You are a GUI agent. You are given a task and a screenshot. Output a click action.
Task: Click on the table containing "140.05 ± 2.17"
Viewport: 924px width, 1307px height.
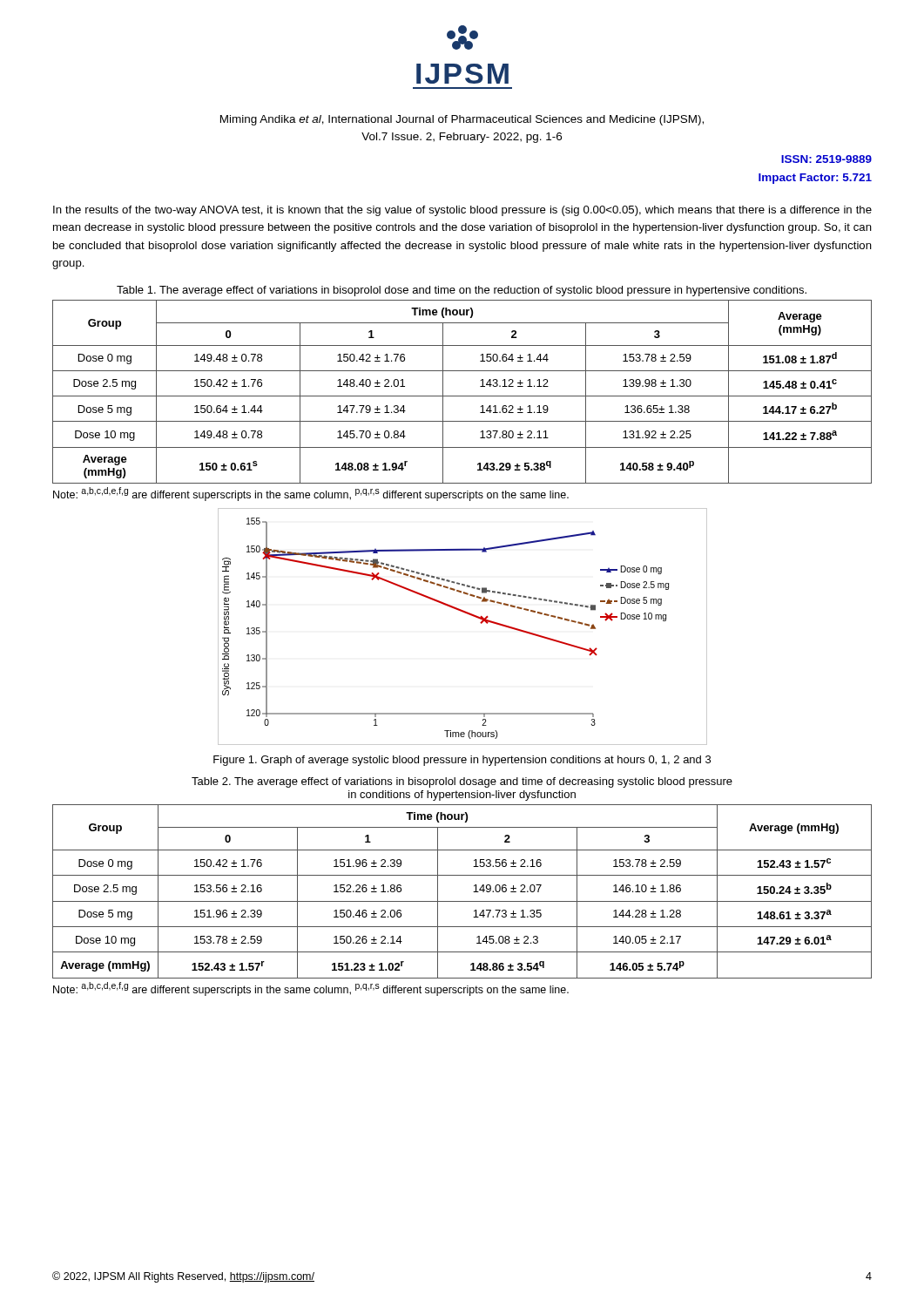click(462, 891)
